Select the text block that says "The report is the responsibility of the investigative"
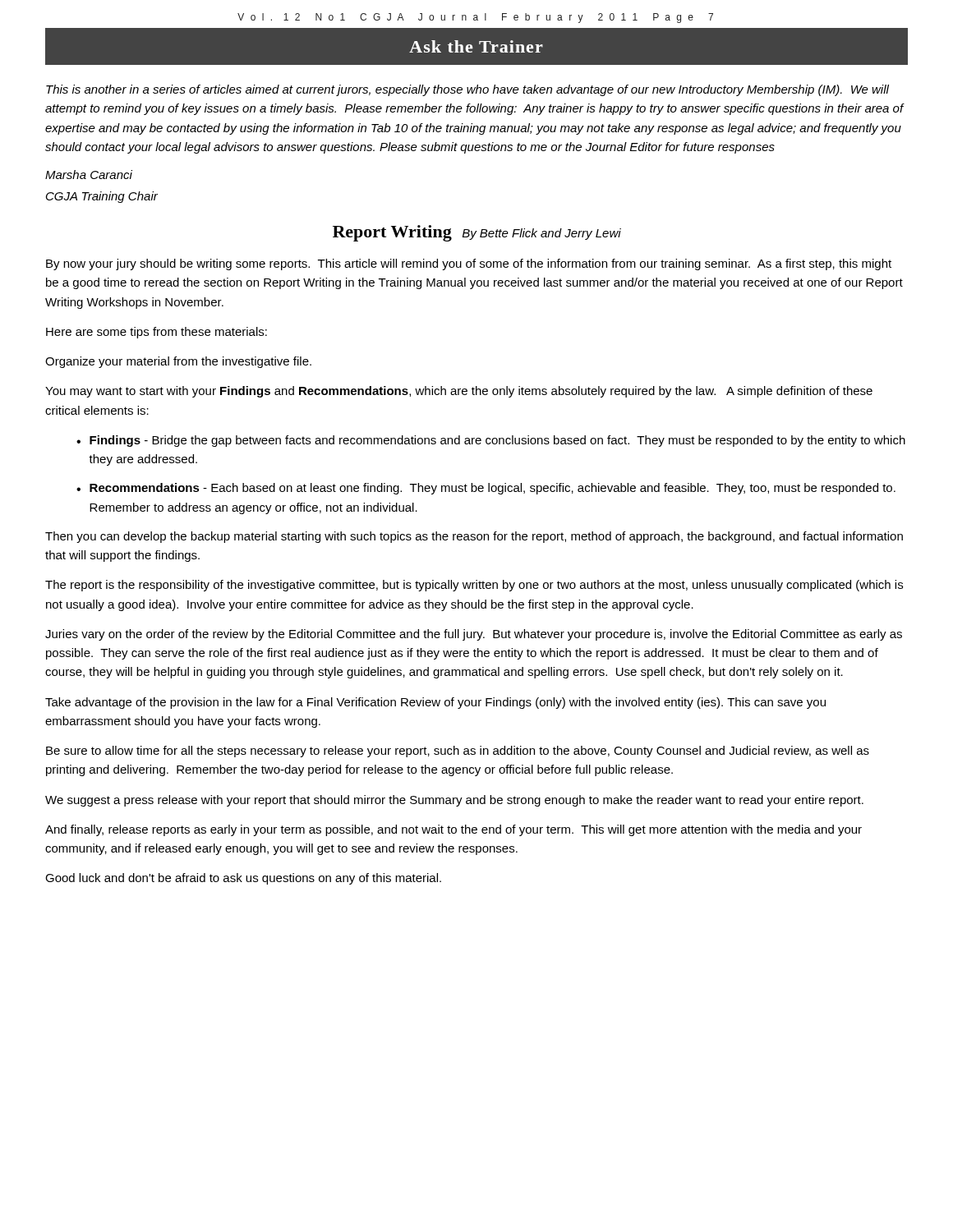 click(x=474, y=594)
